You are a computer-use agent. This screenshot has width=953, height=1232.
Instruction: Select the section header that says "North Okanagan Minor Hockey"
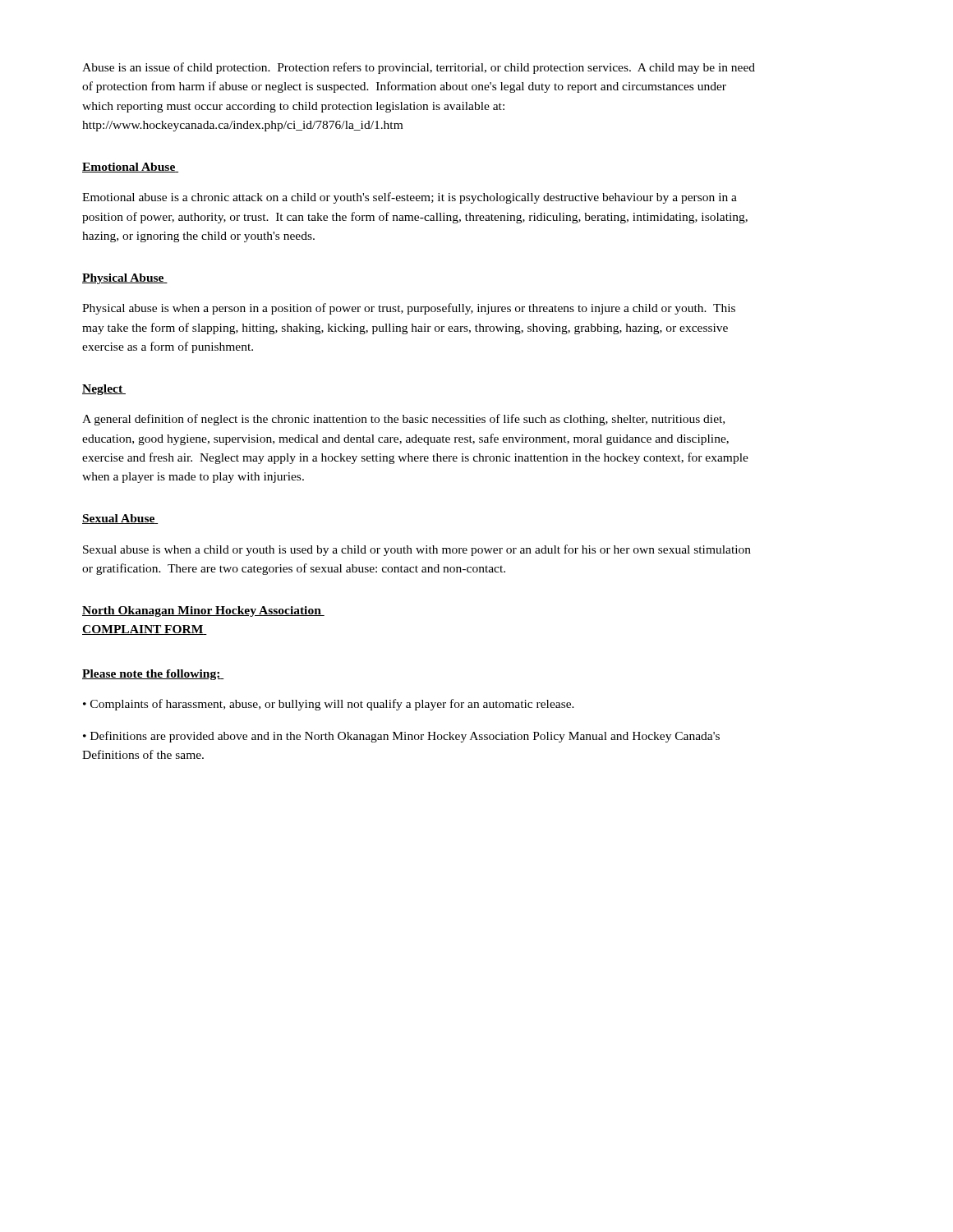coord(203,619)
